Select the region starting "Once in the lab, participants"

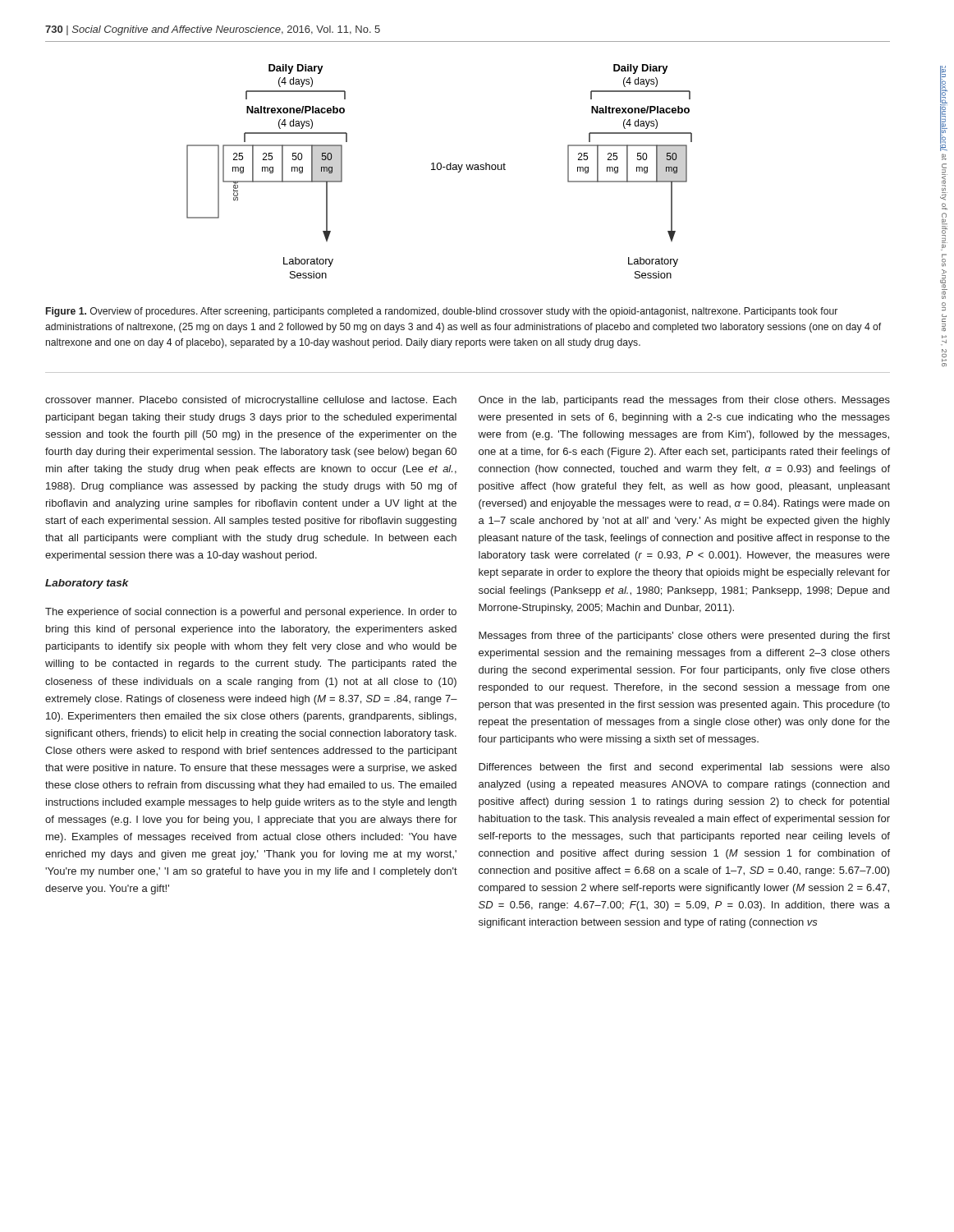click(x=684, y=661)
